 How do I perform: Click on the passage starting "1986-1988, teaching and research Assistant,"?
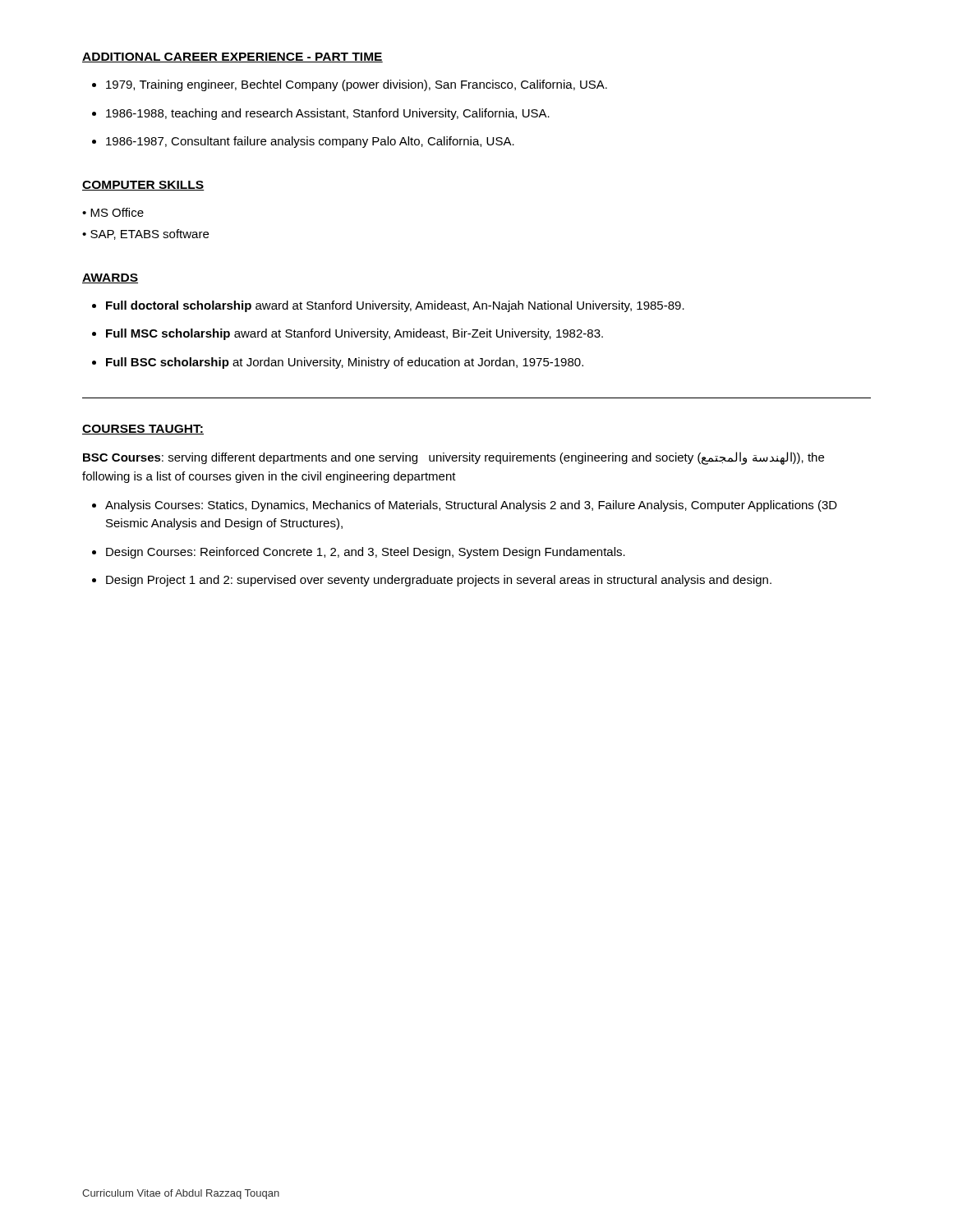coord(328,113)
